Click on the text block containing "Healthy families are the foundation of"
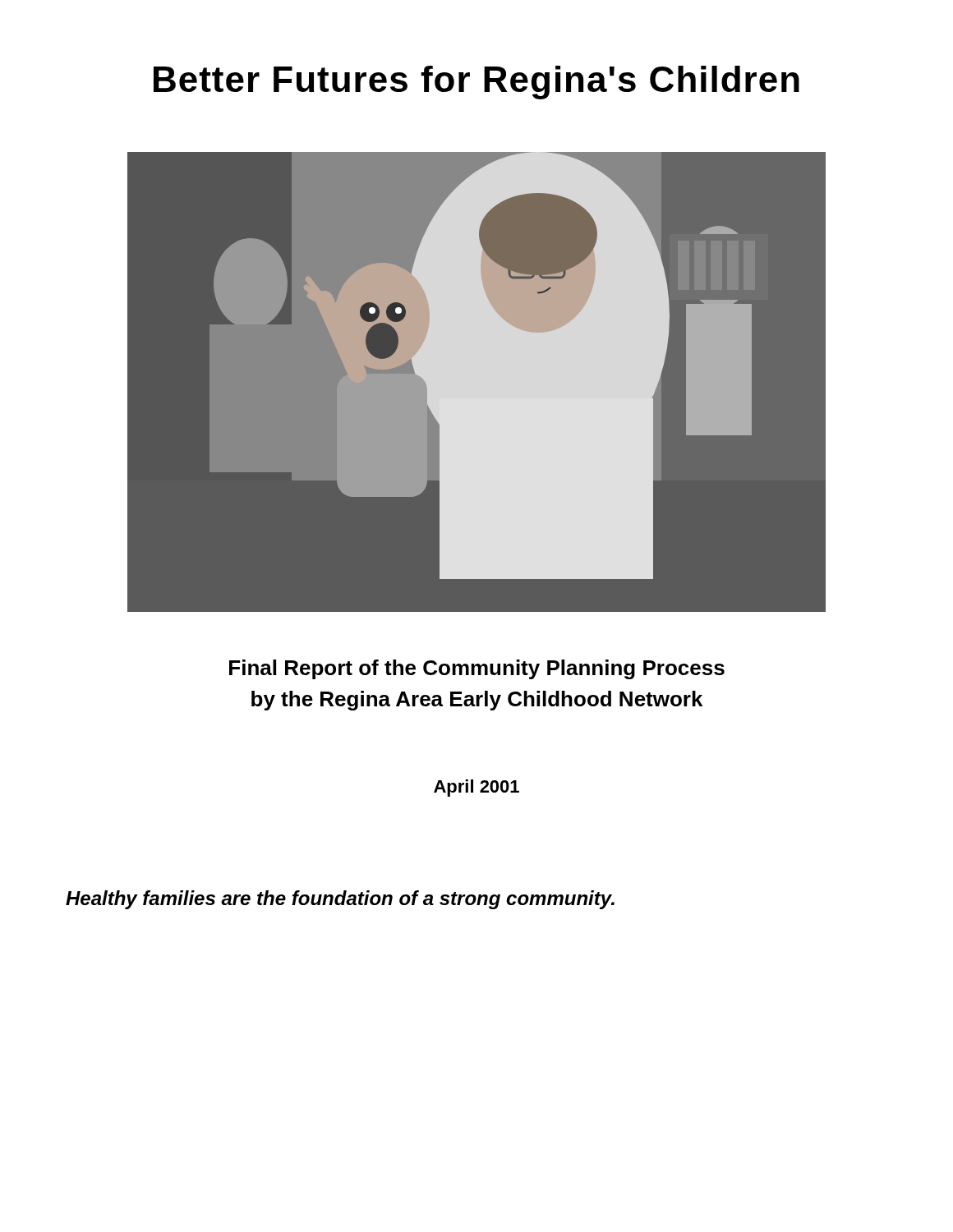Image resolution: width=953 pixels, height=1232 pixels. 476,899
